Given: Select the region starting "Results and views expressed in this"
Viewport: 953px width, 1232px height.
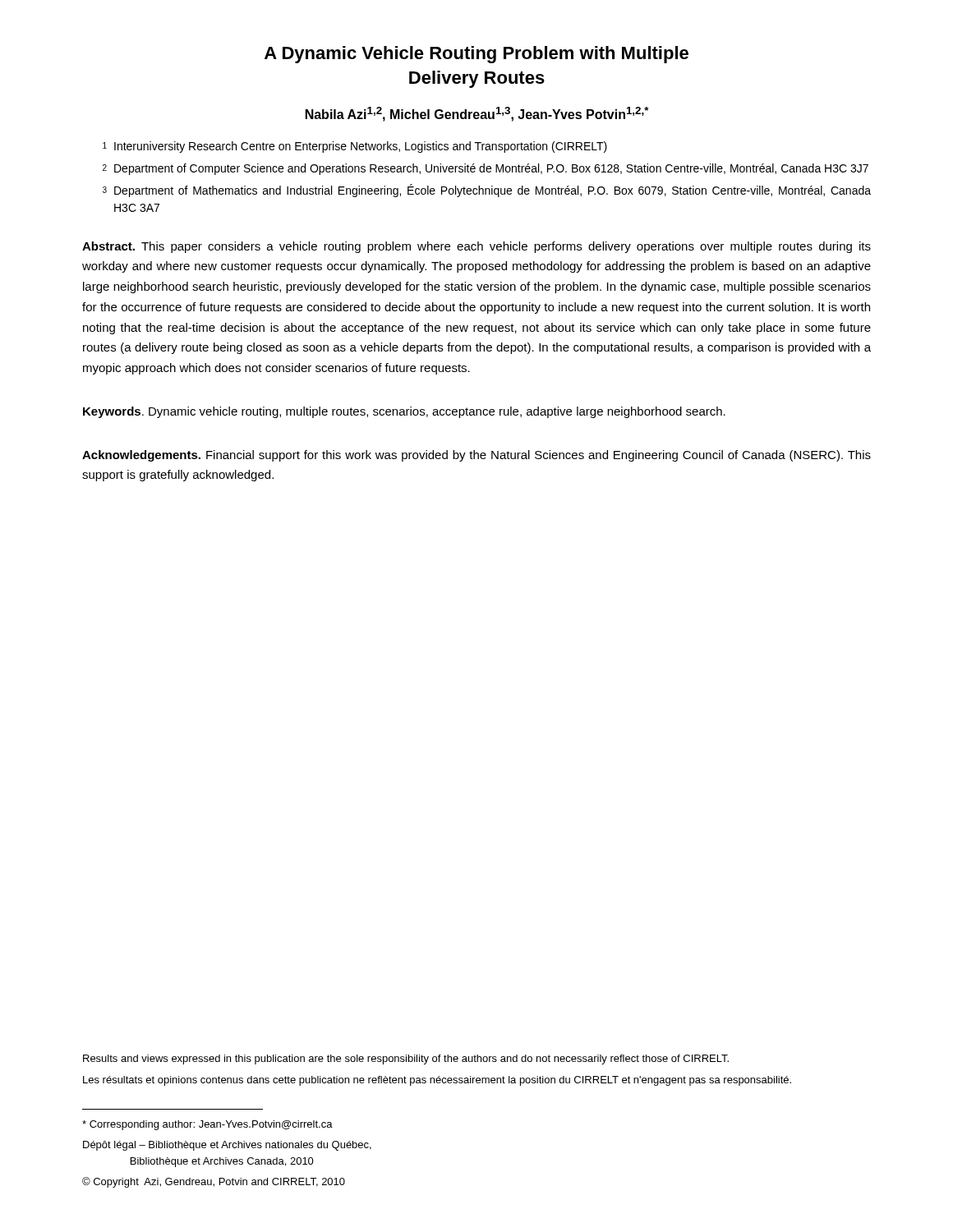Looking at the screenshot, I should point(406,1058).
